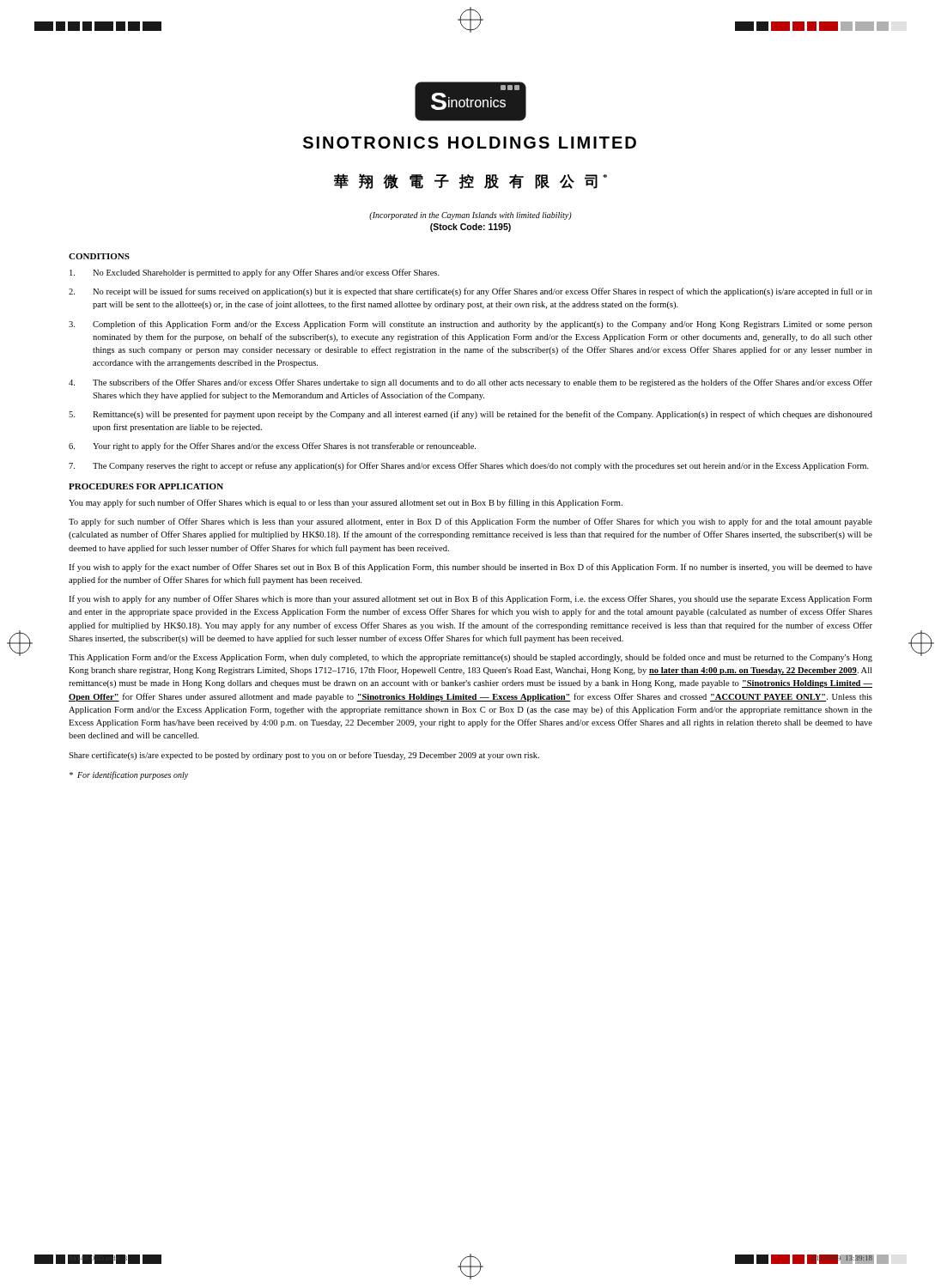Click on the text block containing "(Incorporated in the Cayman Islands"
This screenshot has height=1288, width=941.
[470, 221]
